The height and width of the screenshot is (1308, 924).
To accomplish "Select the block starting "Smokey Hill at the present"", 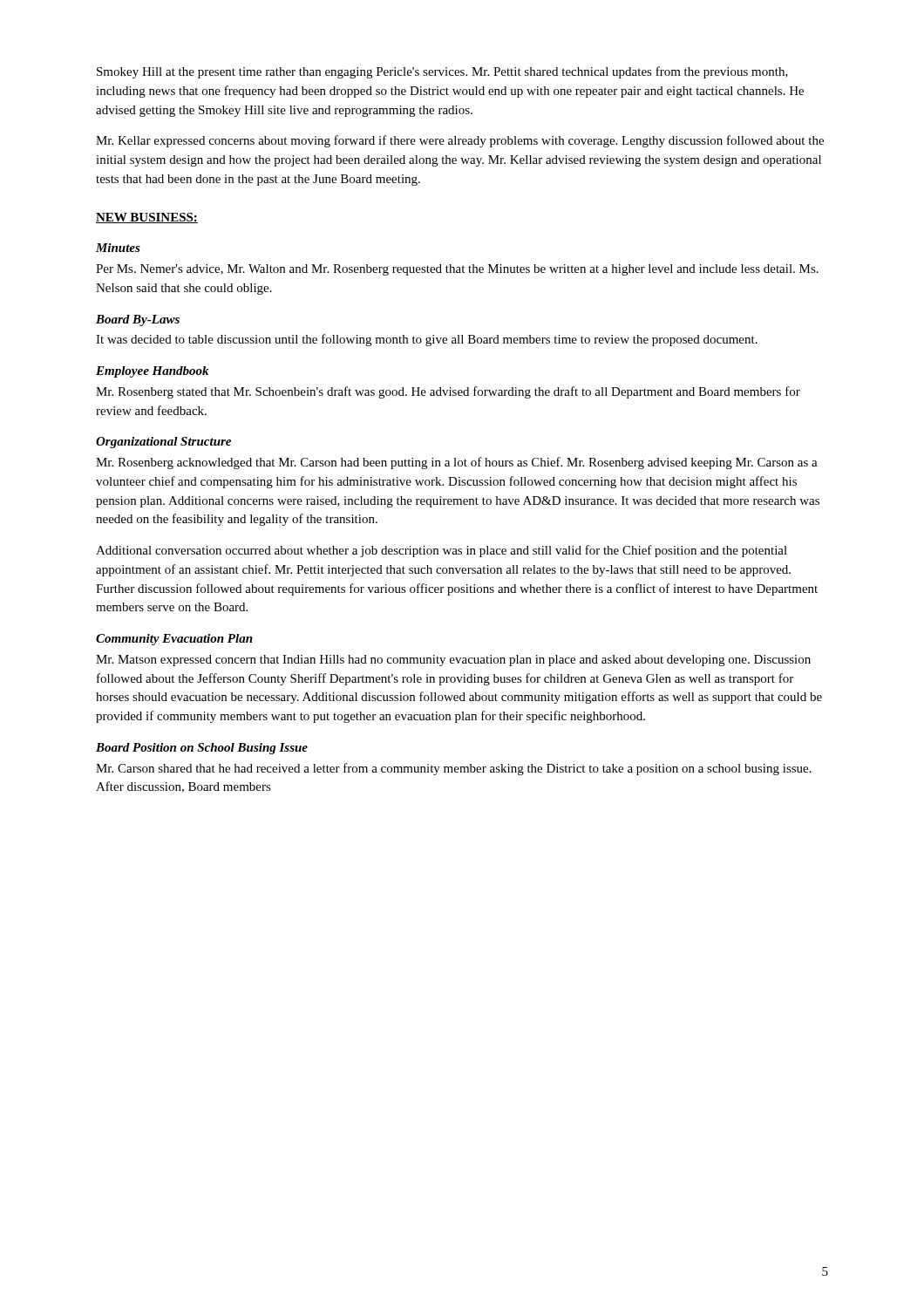I will [x=450, y=90].
